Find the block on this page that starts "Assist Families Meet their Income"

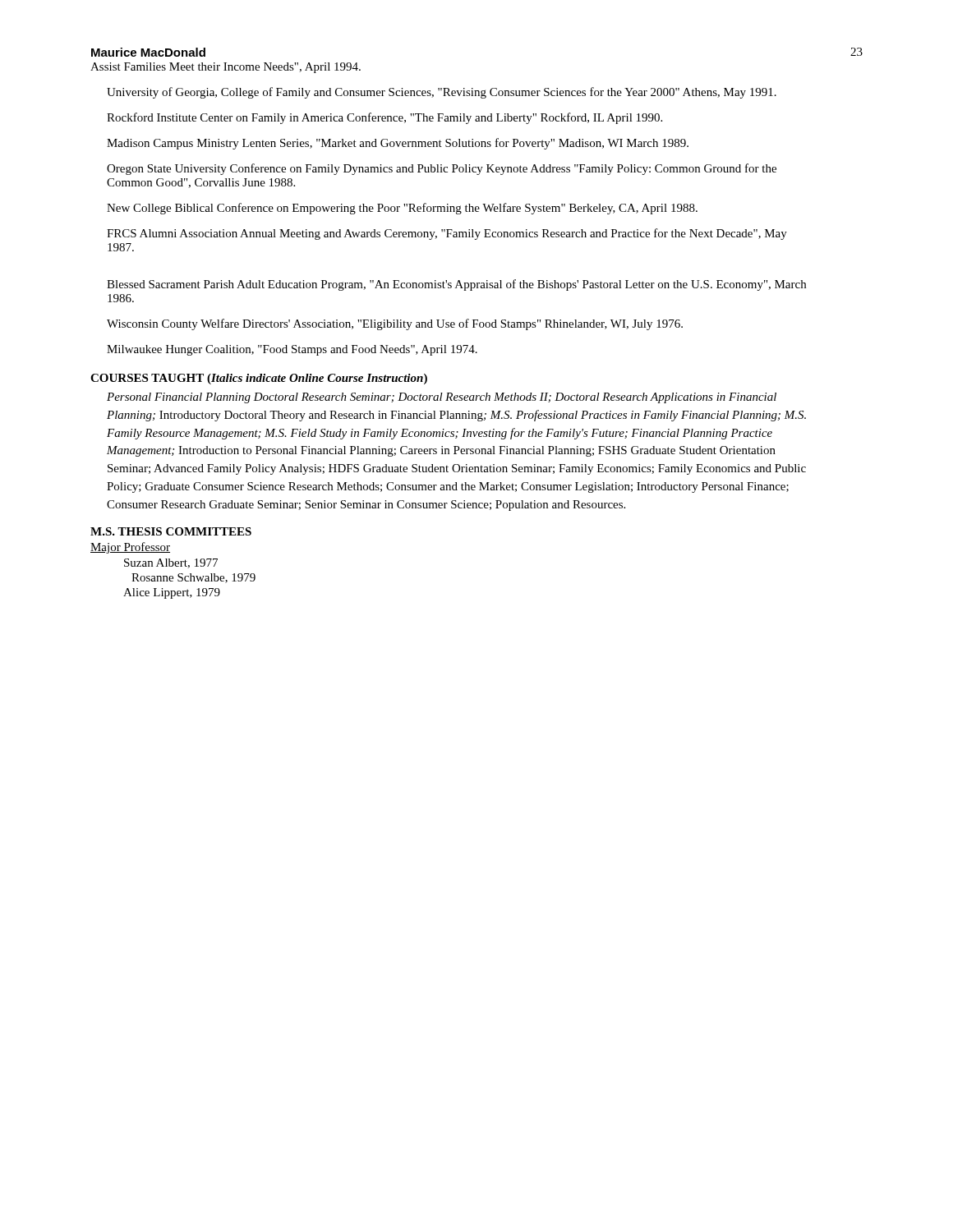pos(226,67)
